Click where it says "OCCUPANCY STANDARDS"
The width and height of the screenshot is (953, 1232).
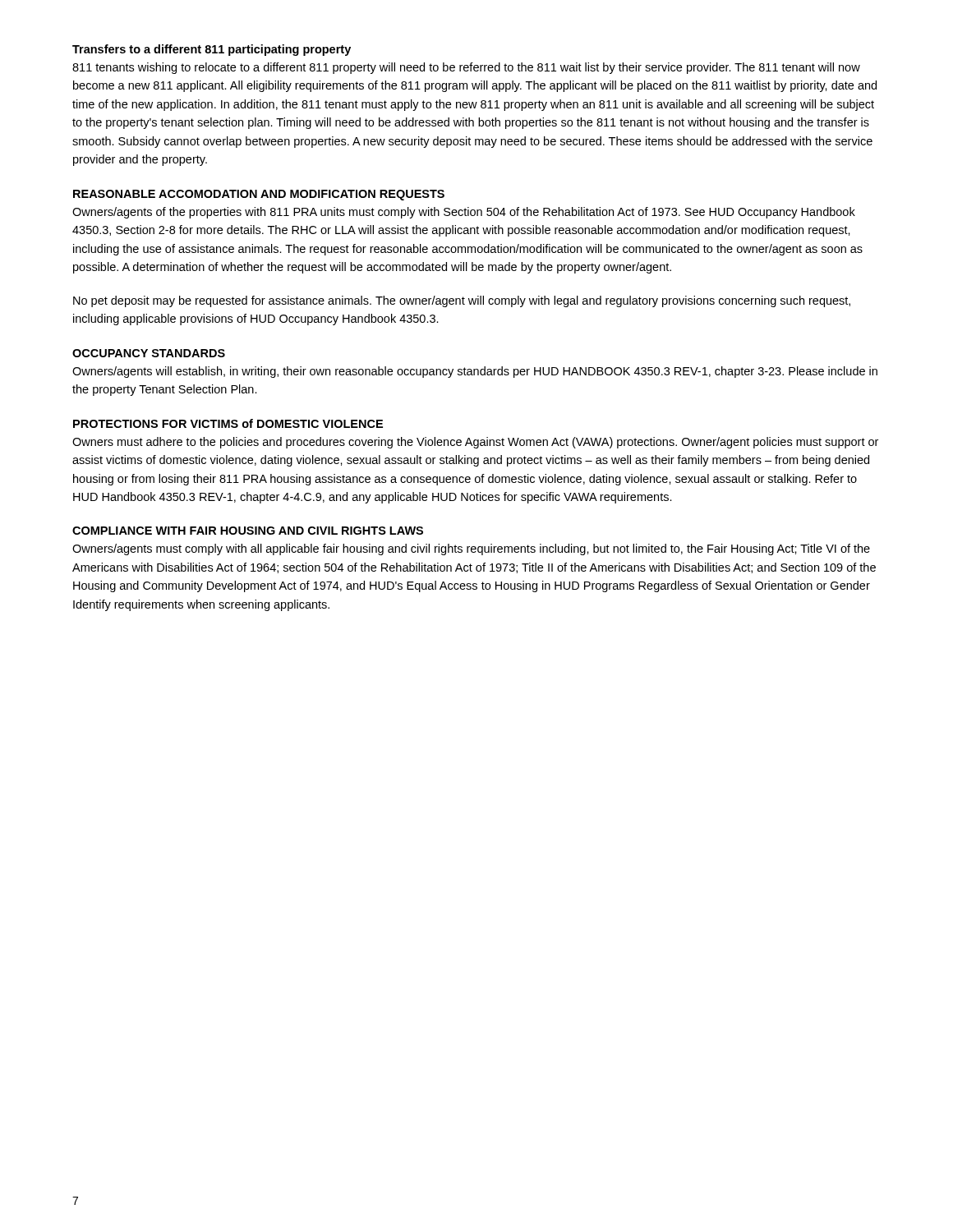(x=149, y=353)
